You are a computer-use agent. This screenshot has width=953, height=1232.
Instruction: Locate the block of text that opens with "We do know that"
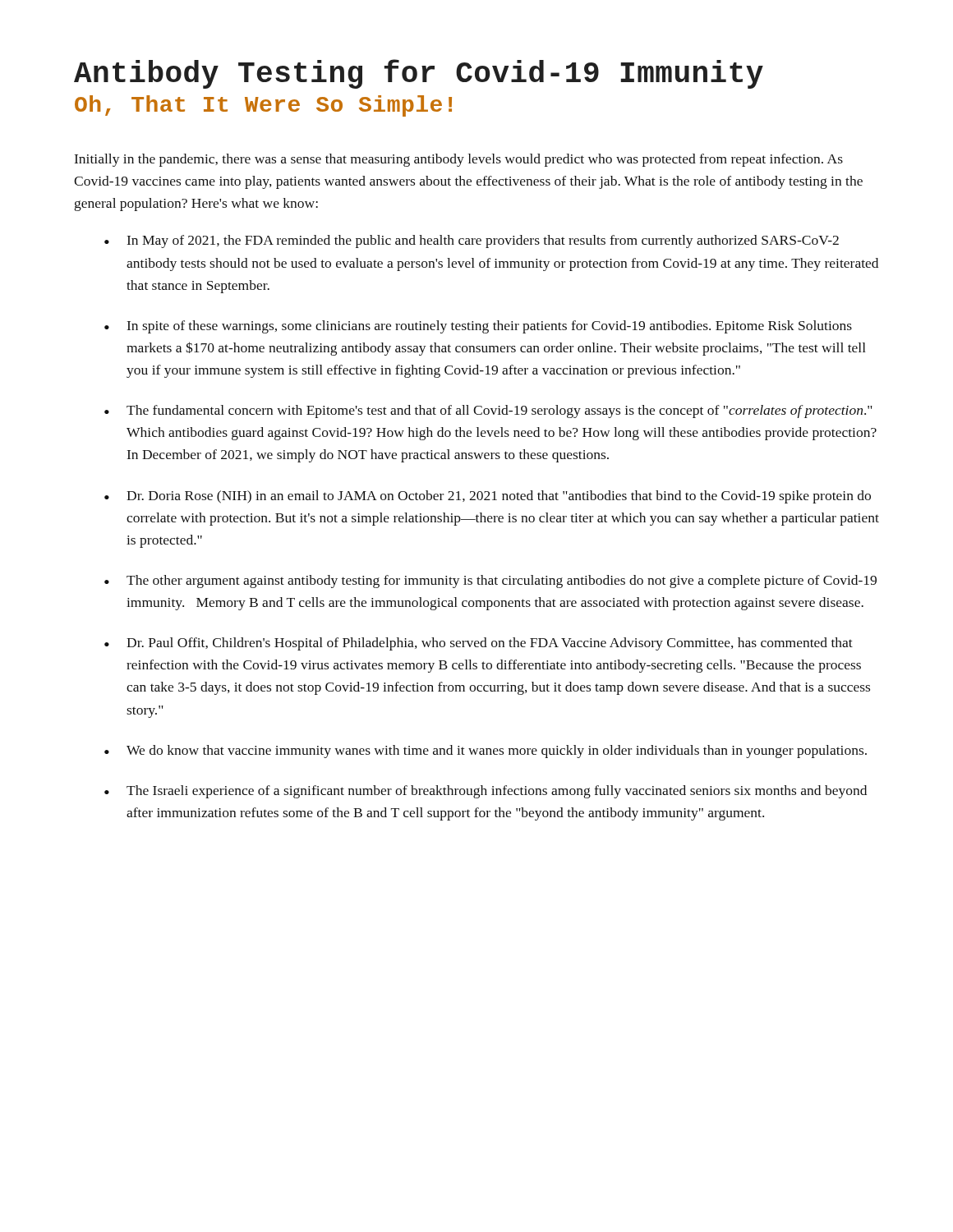click(x=497, y=750)
